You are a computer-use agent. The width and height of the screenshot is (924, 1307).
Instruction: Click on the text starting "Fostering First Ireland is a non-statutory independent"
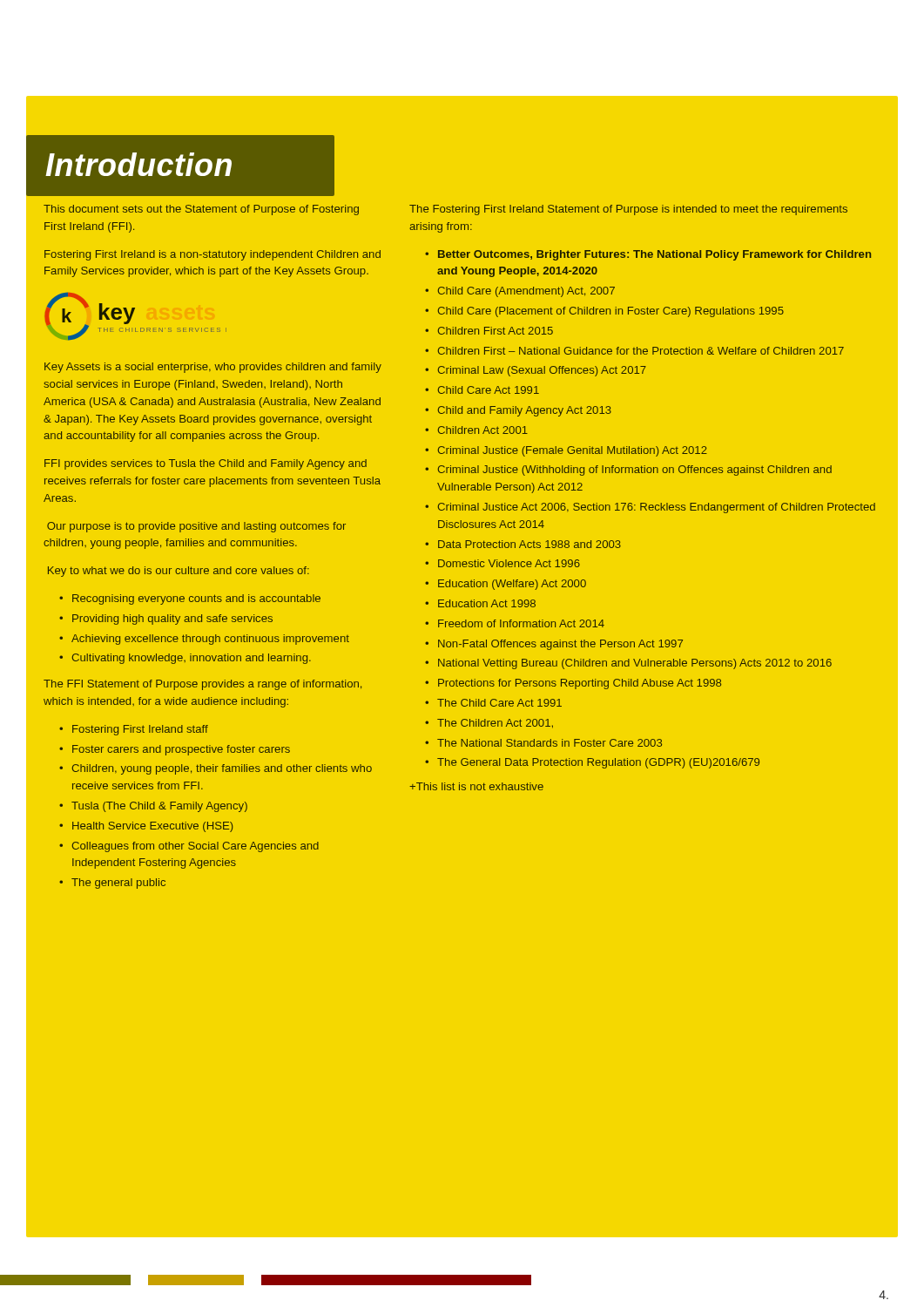tap(212, 262)
